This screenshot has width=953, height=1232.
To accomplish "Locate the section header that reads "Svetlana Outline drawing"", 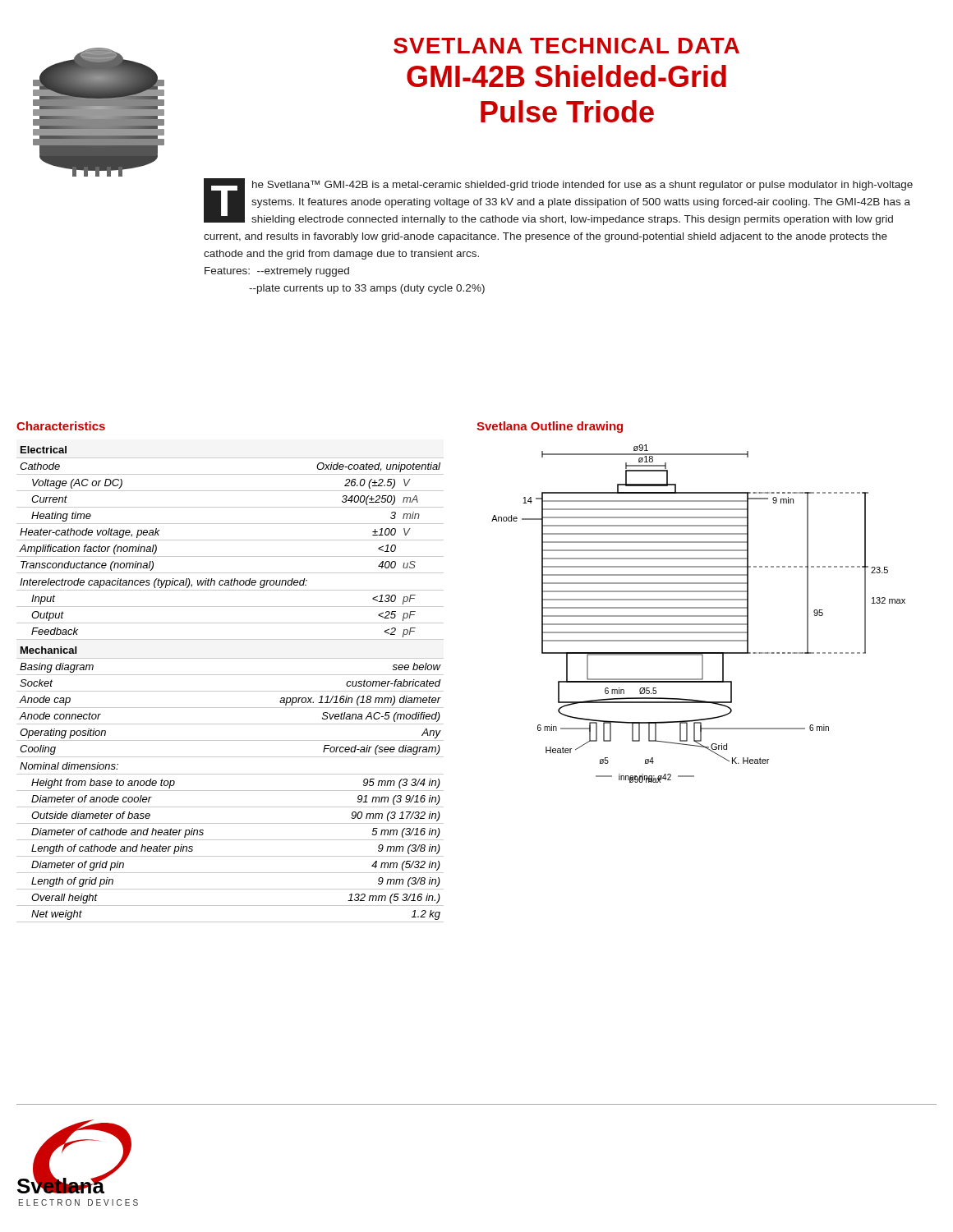I will point(550,426).
